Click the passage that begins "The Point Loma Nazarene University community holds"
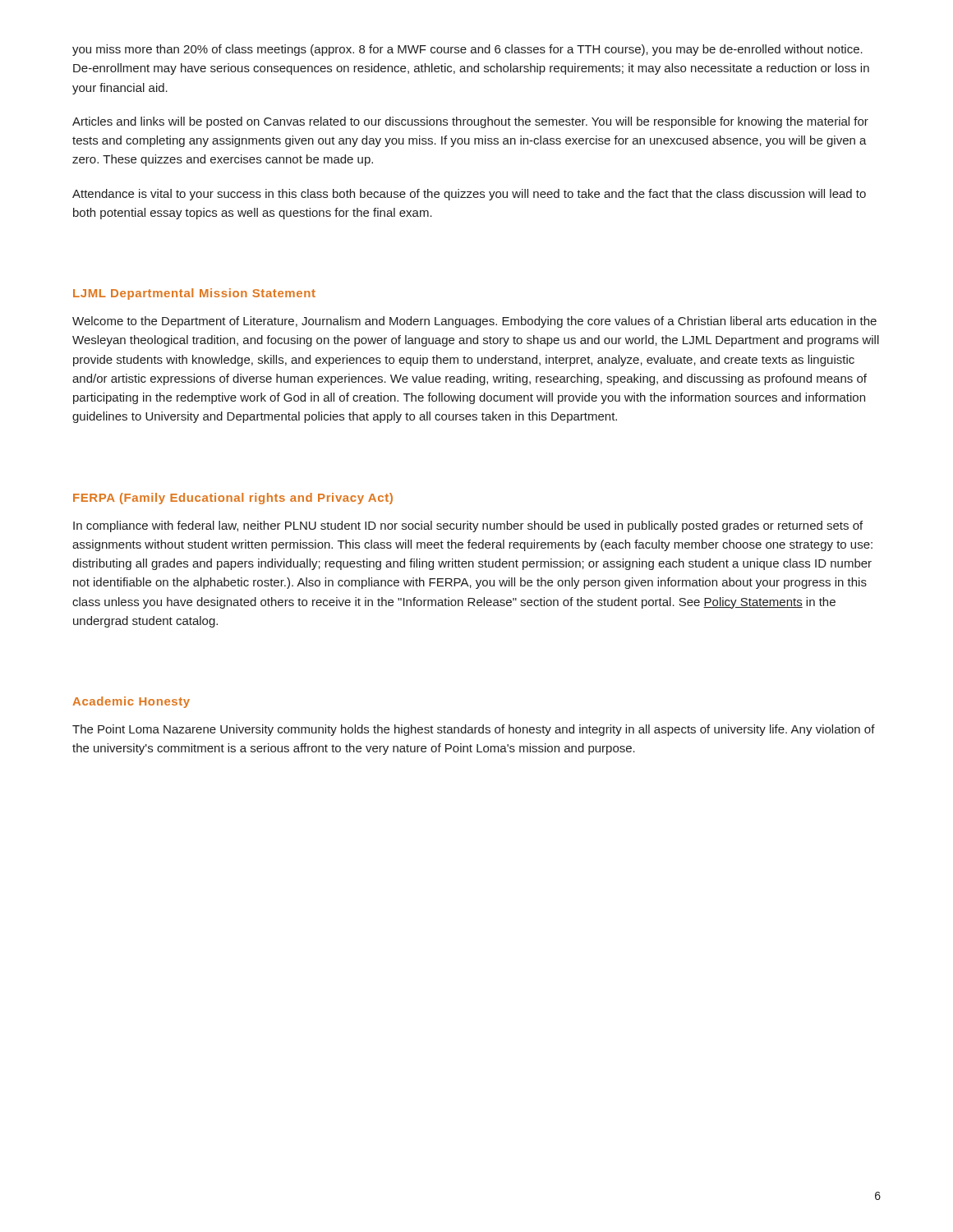 tap(473, 738)
